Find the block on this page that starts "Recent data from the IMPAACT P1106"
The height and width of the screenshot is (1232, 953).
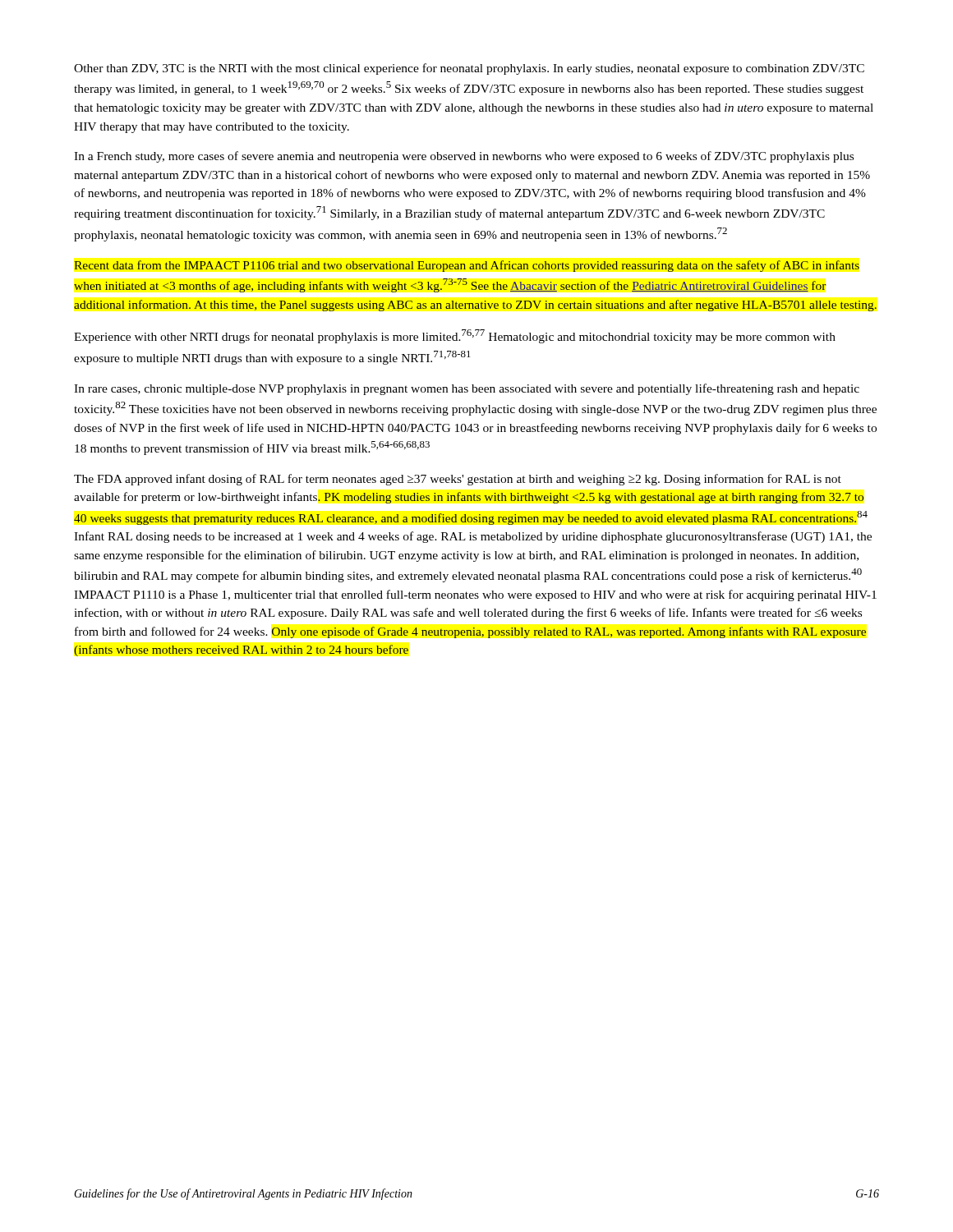point(476,285)
